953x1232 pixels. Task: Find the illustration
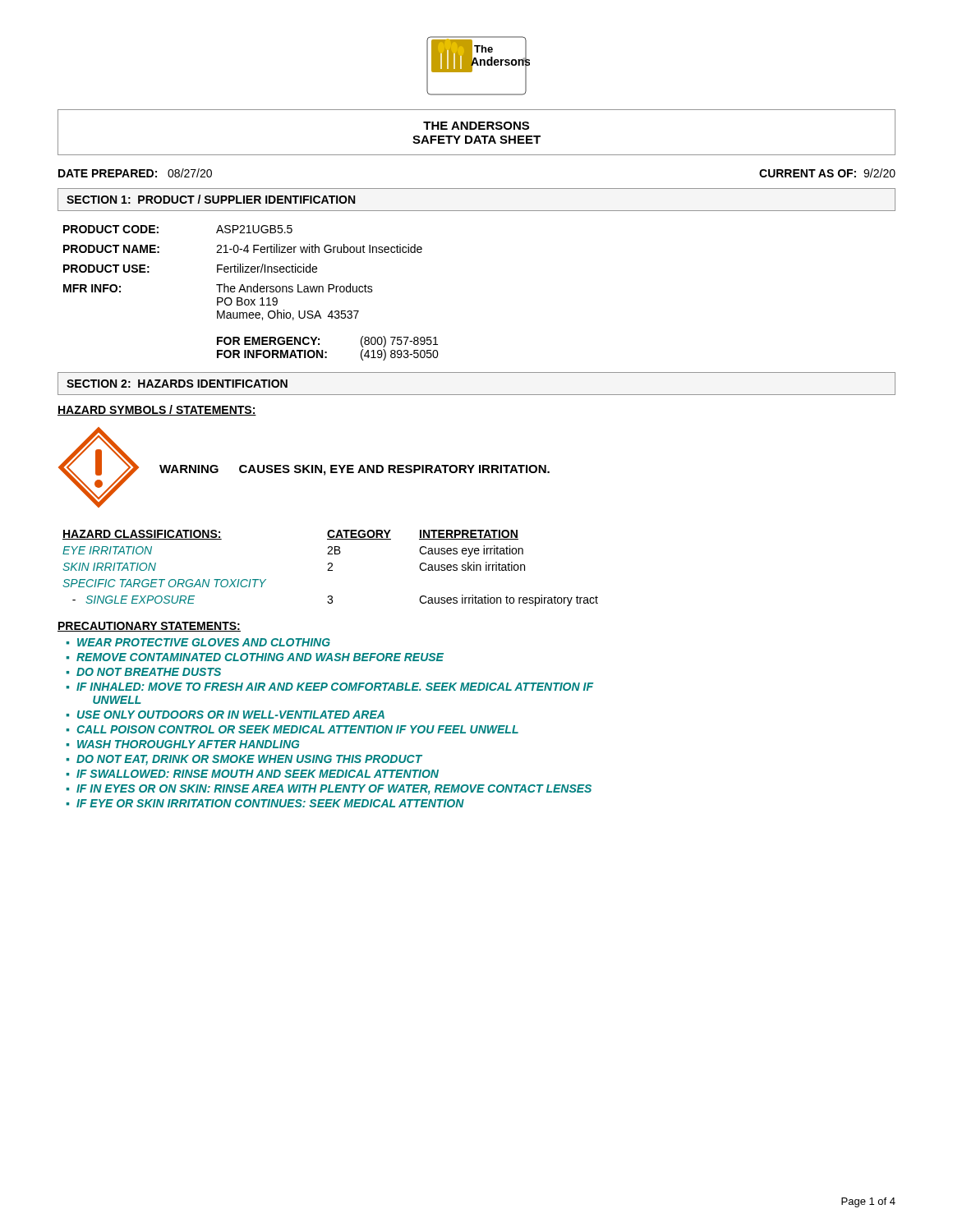tap(99, 469)
